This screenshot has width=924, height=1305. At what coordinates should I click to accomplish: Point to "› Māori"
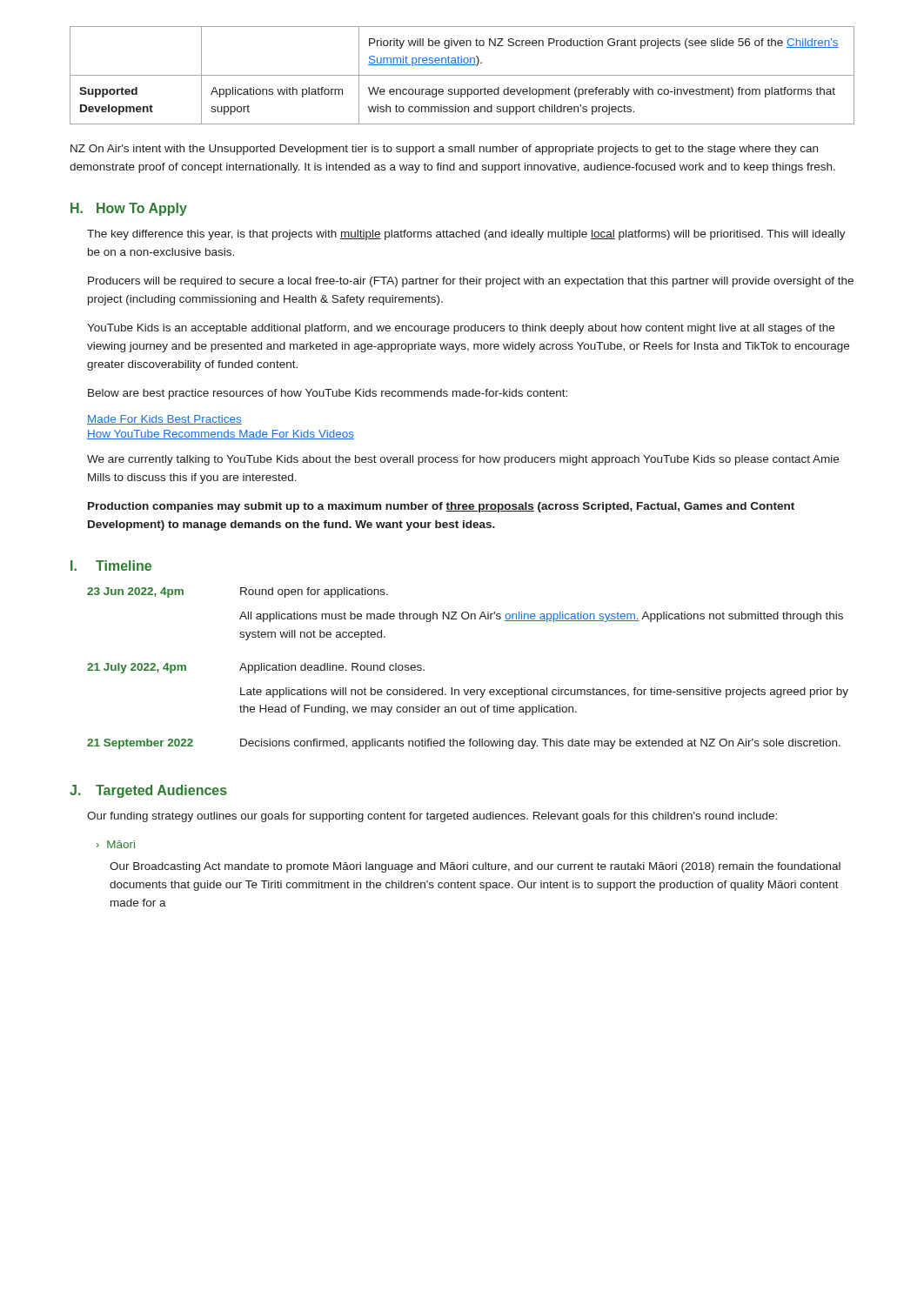coord(116,845)
